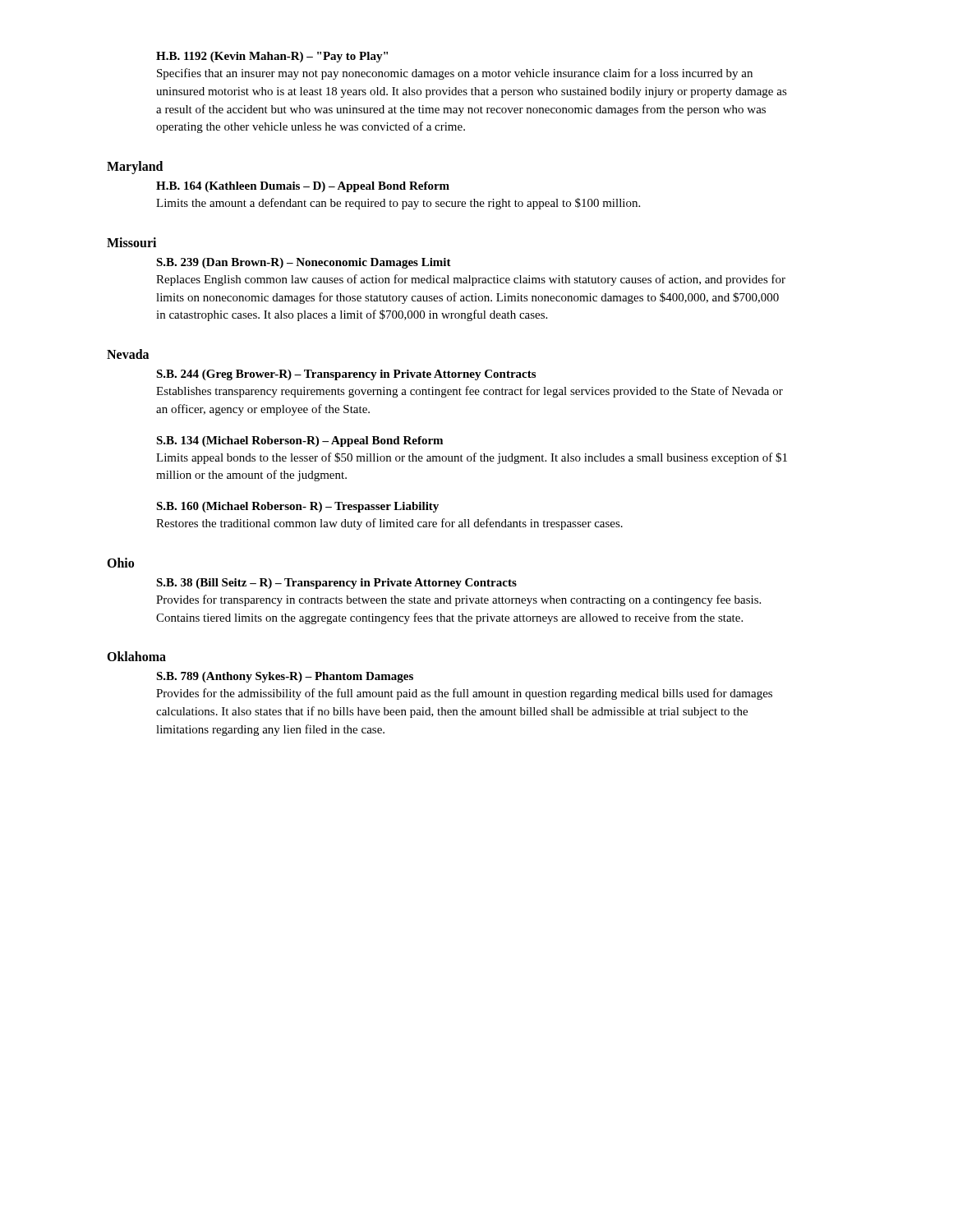Find the element starting "S.B. 239 (Dan Brown-R) – Noneconomic Damages Limit"

(472, 290)
